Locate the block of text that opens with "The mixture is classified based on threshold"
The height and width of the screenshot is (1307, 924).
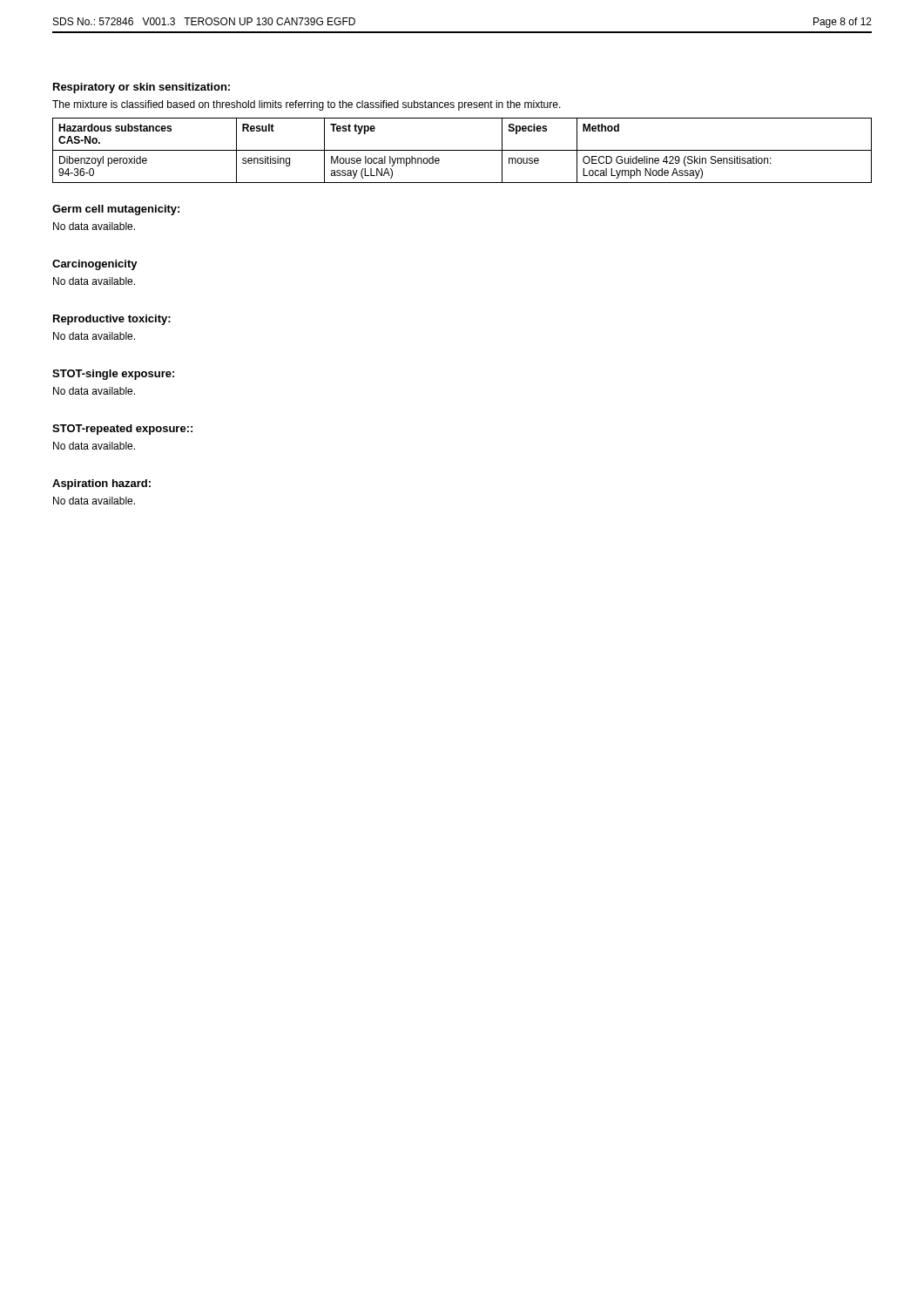pos(307,105)
